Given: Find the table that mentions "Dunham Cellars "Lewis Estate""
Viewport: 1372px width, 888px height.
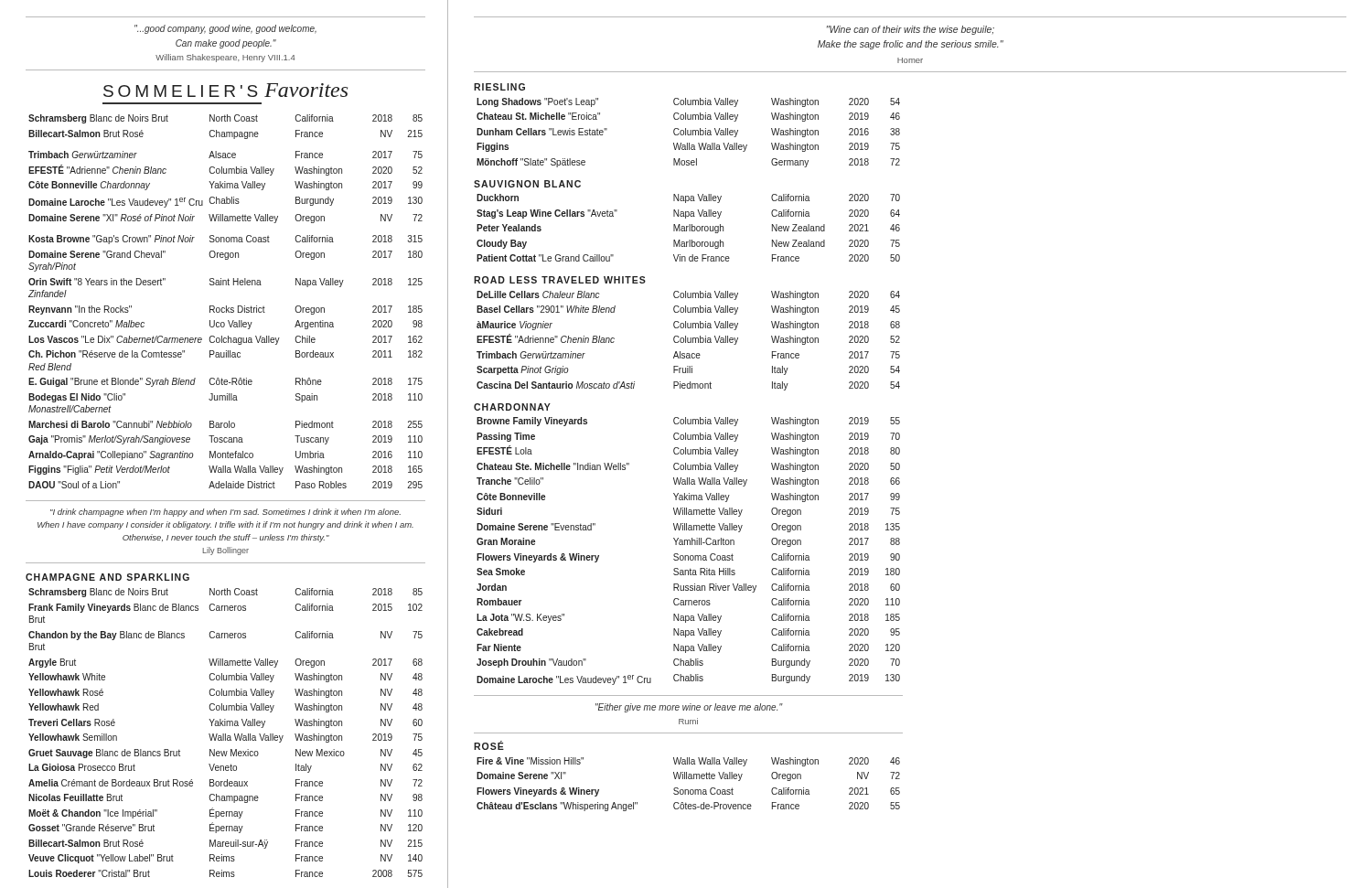Looking at the screenshot, I should [x=688, y=132].
